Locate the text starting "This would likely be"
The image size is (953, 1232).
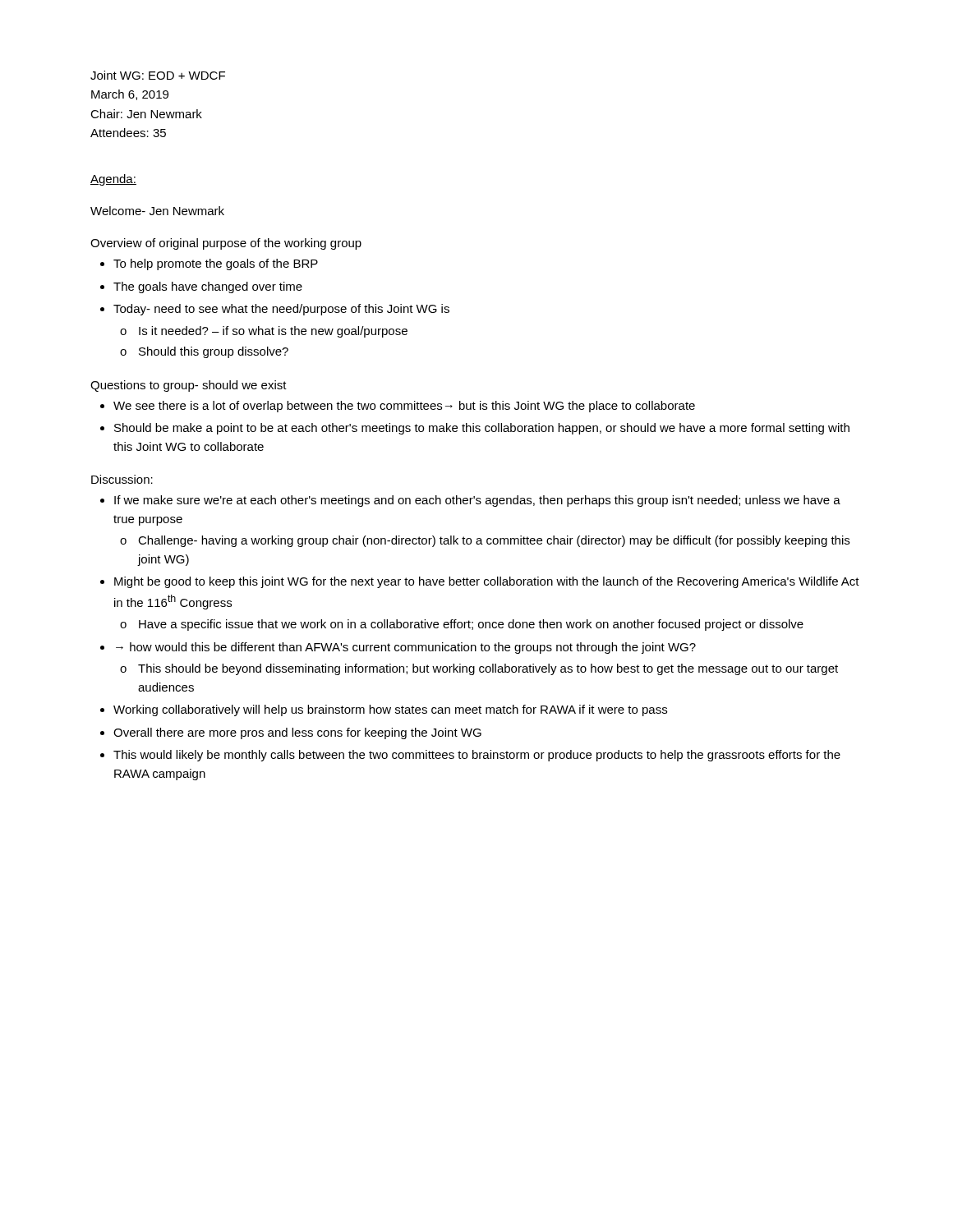[x=477, y=764]
